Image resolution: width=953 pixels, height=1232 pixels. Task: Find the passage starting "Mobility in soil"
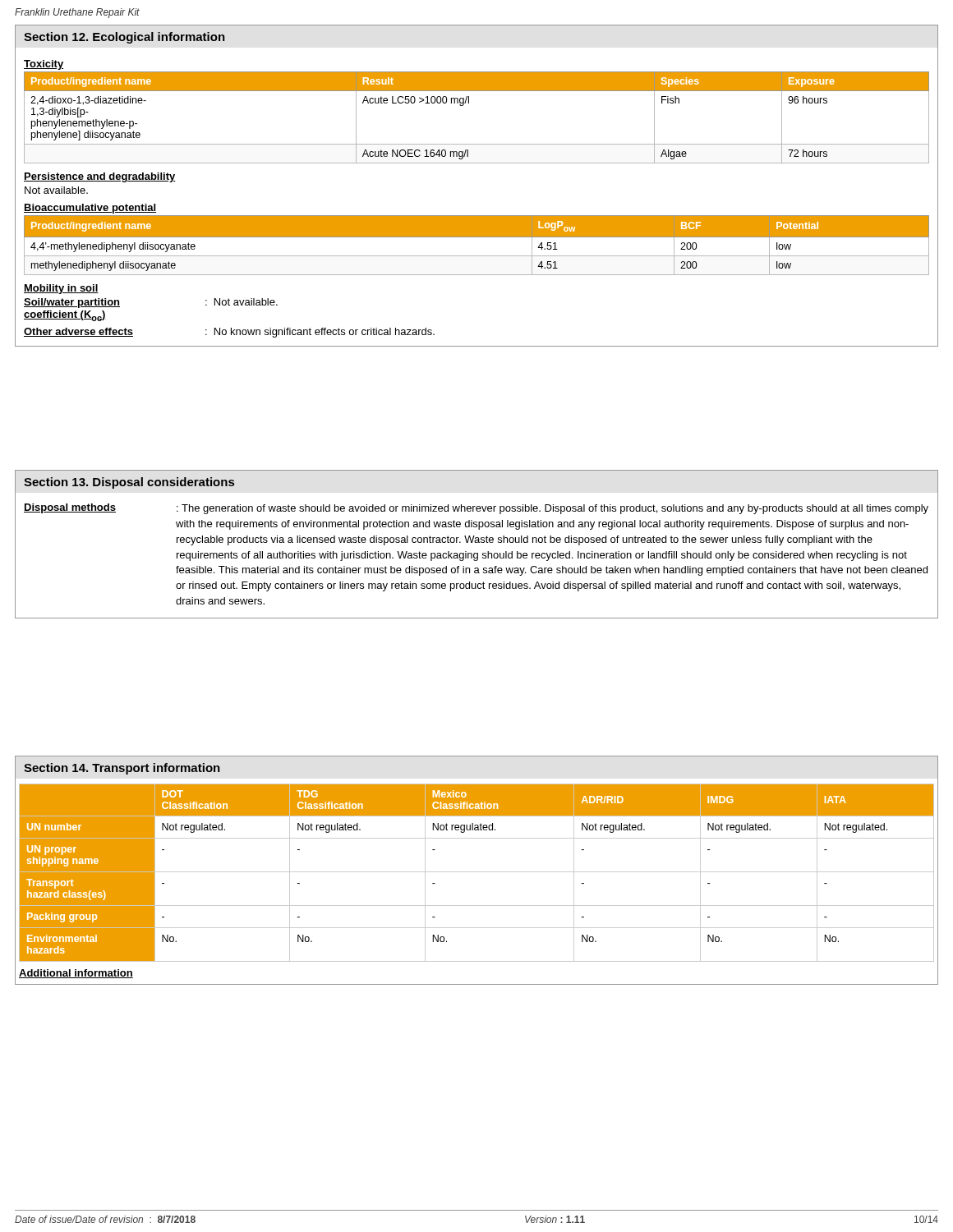[61, 287]
